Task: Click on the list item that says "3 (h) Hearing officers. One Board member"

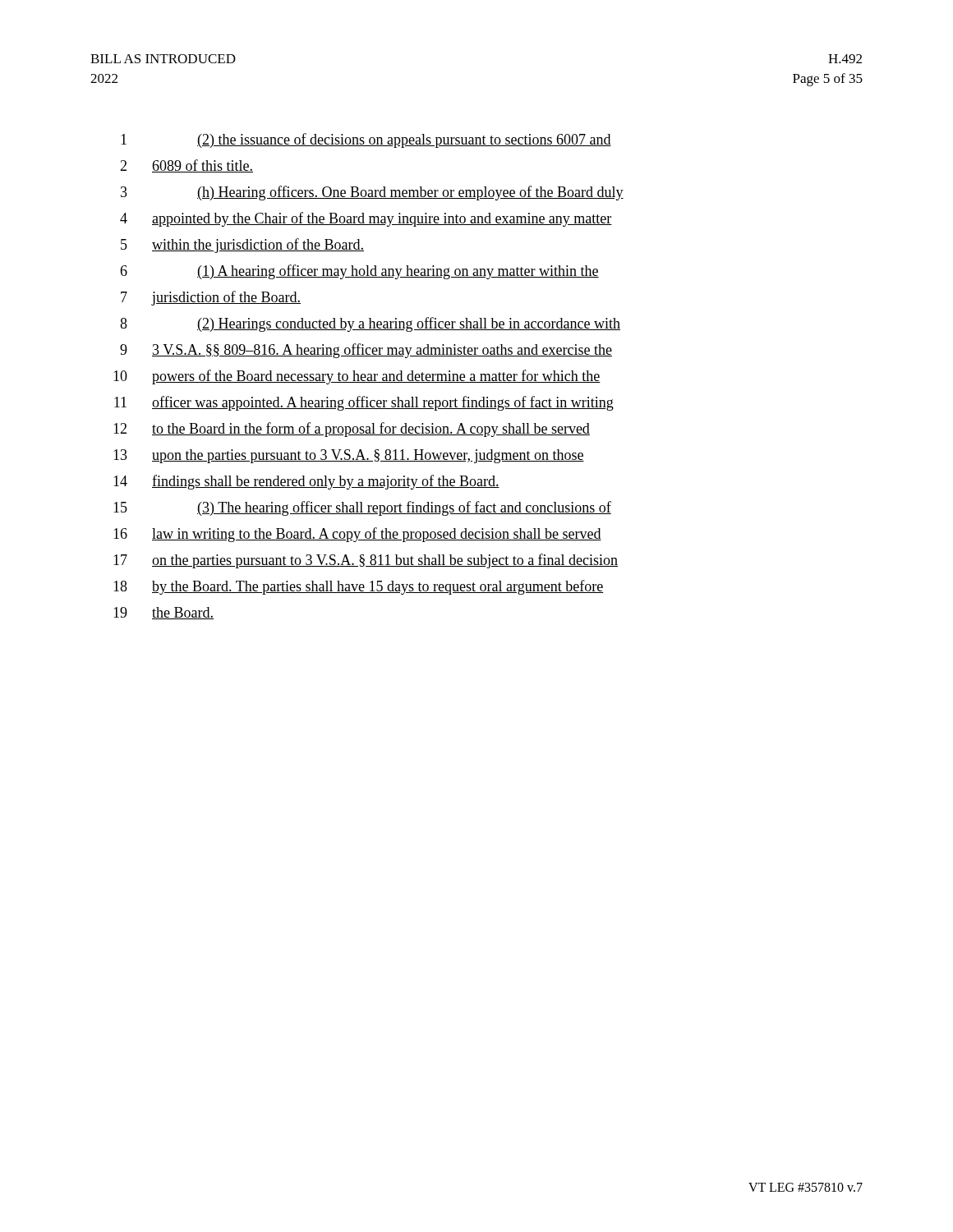Action: [x=476, y=192]
